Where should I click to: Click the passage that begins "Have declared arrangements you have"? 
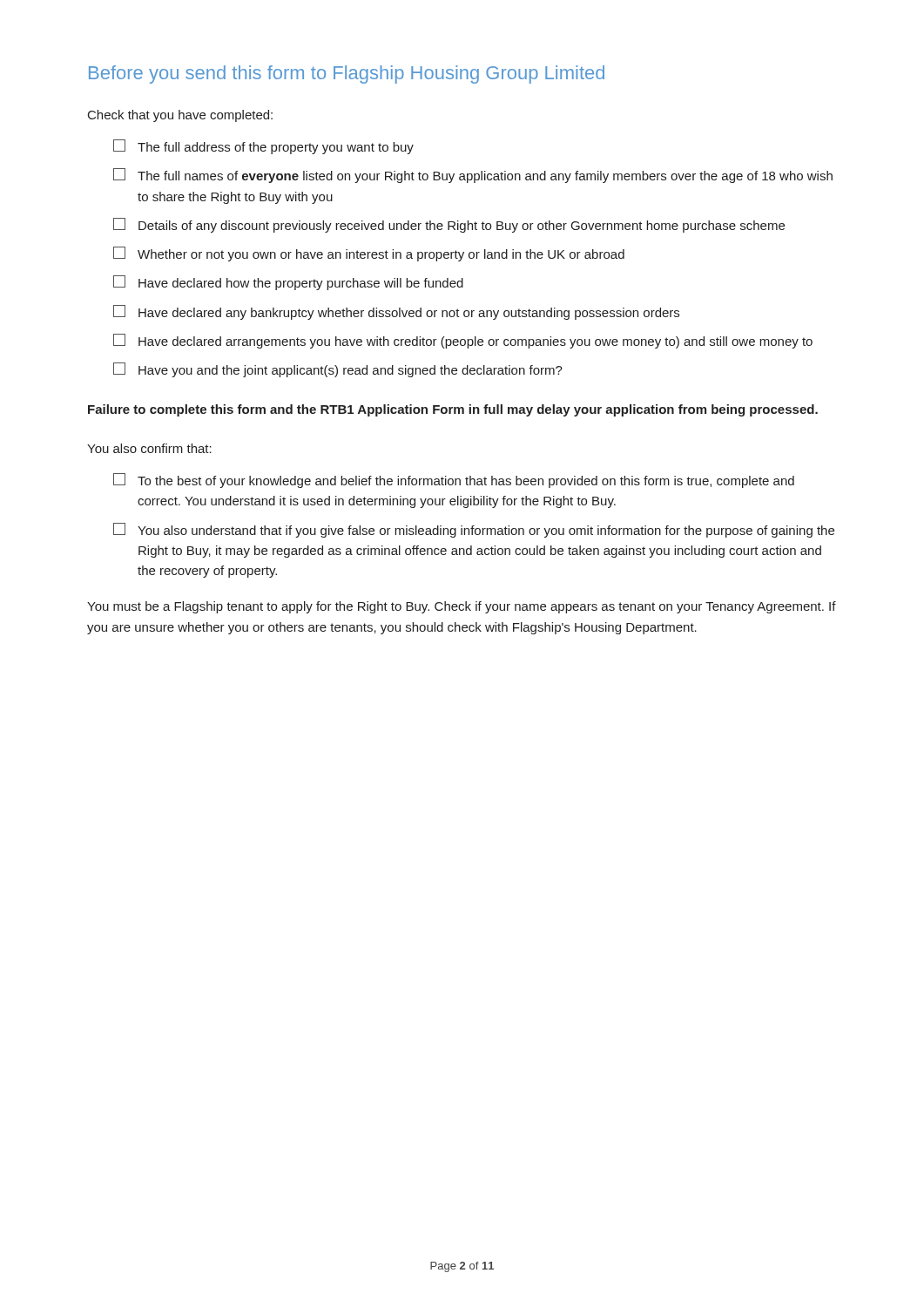tap(475, 341)
